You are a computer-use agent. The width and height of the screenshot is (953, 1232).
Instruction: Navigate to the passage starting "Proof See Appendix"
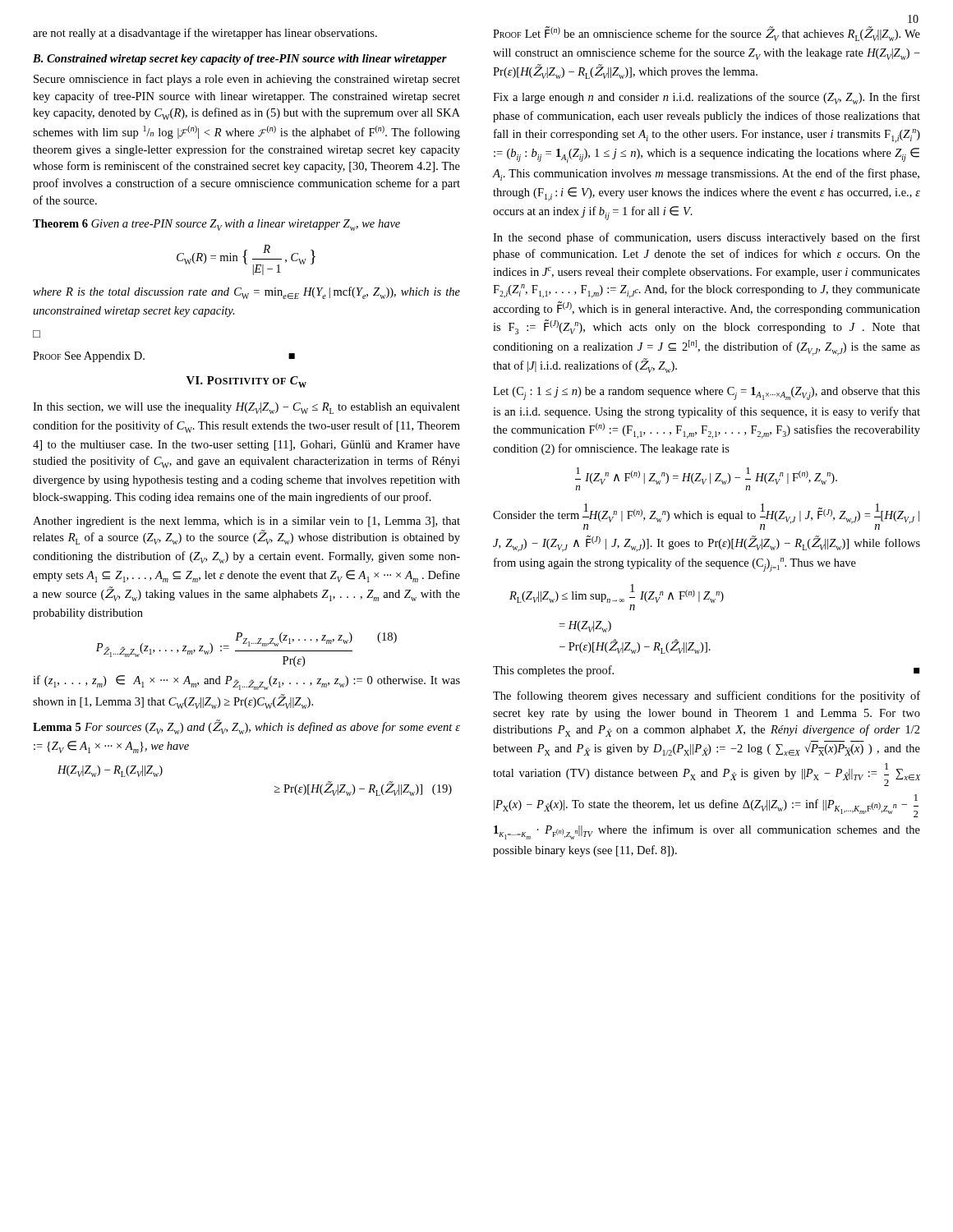coord(90,357)
